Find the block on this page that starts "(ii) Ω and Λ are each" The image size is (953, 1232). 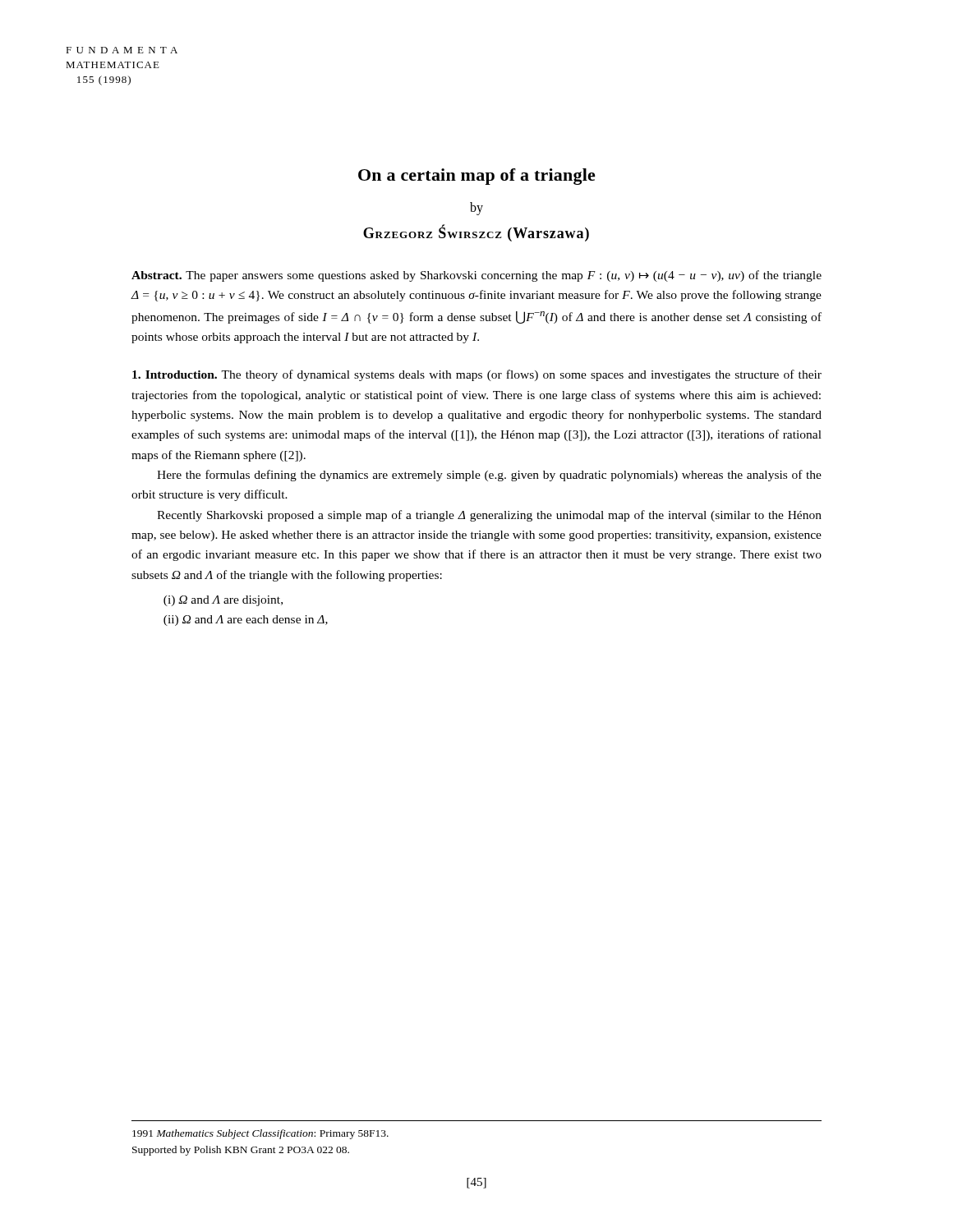[246, 619]
